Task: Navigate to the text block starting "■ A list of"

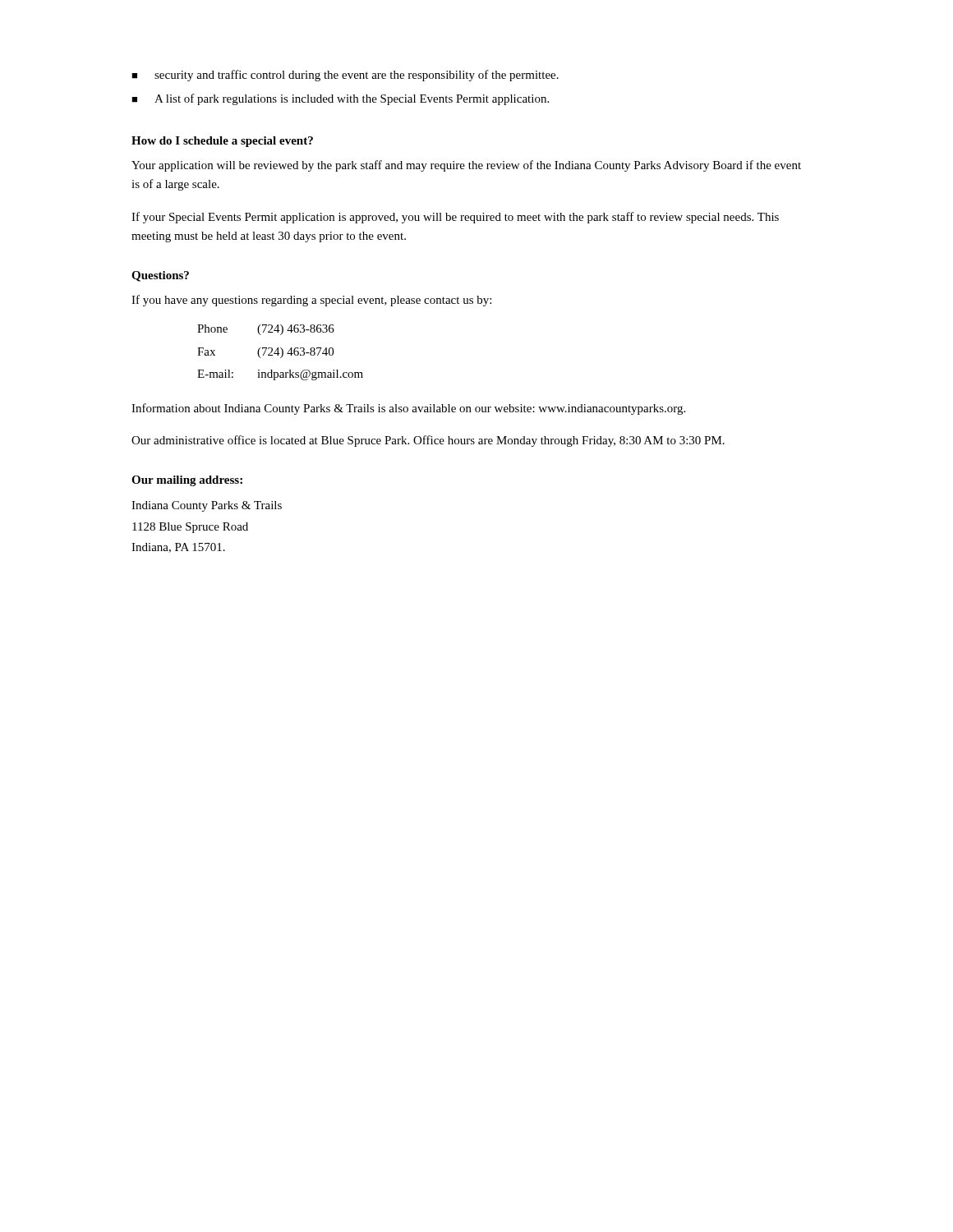Action: (x=341, y=98)
